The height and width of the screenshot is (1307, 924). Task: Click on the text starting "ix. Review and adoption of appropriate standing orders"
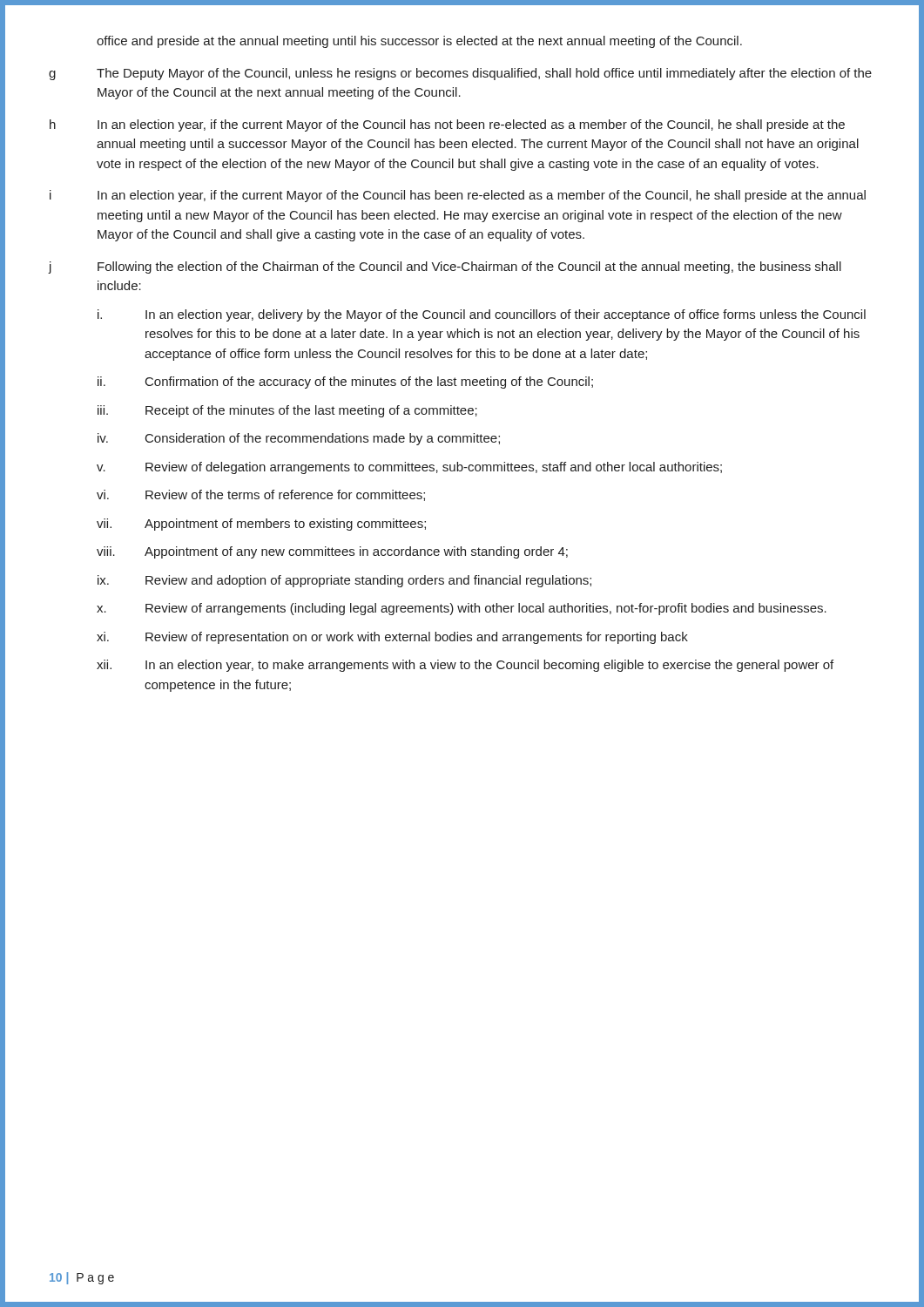point(486,580)
